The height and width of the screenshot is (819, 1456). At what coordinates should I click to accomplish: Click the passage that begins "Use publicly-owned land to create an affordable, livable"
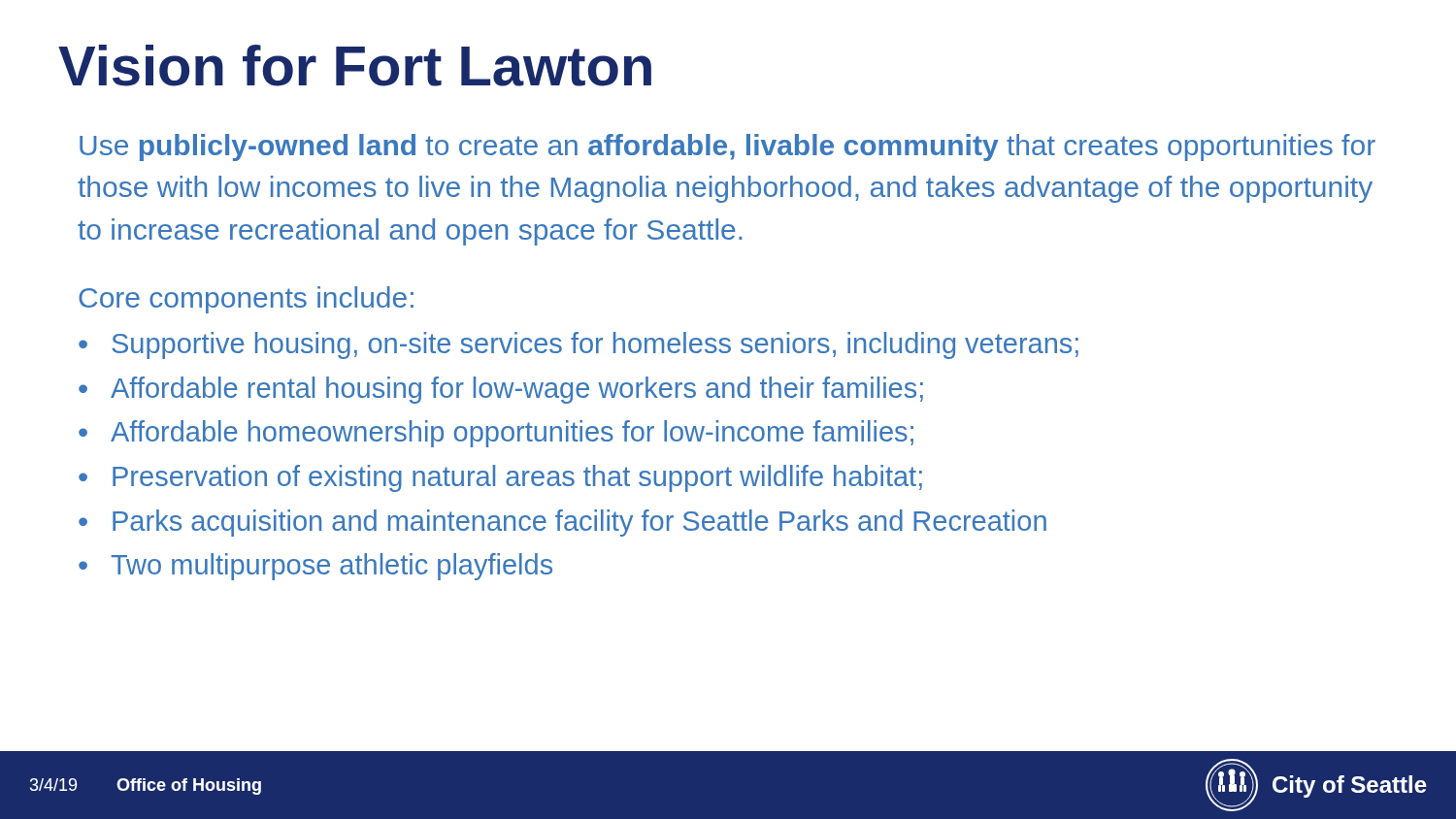point(733,187)
